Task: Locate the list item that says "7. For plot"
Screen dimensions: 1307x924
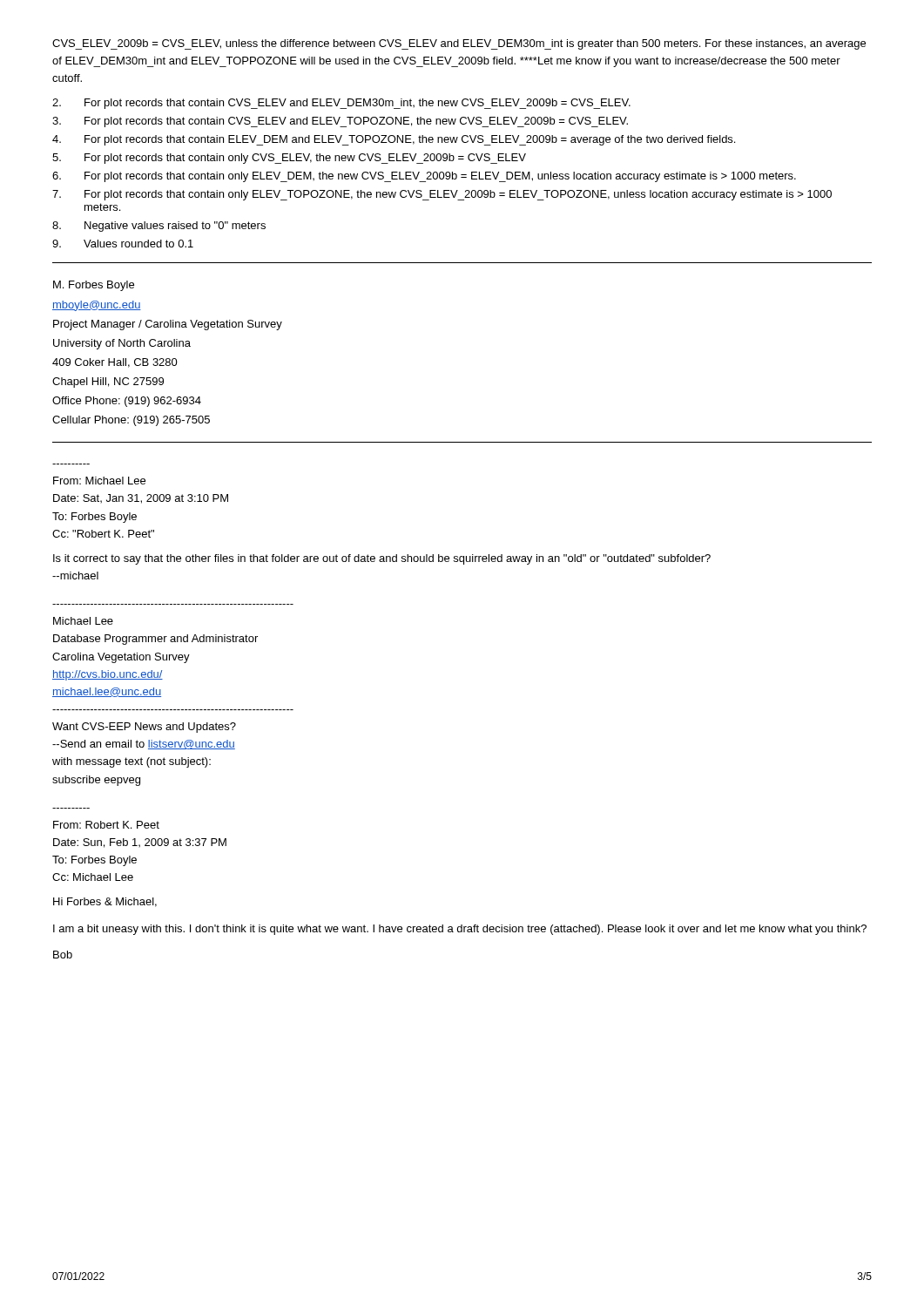Action: [x=462, y=201]
